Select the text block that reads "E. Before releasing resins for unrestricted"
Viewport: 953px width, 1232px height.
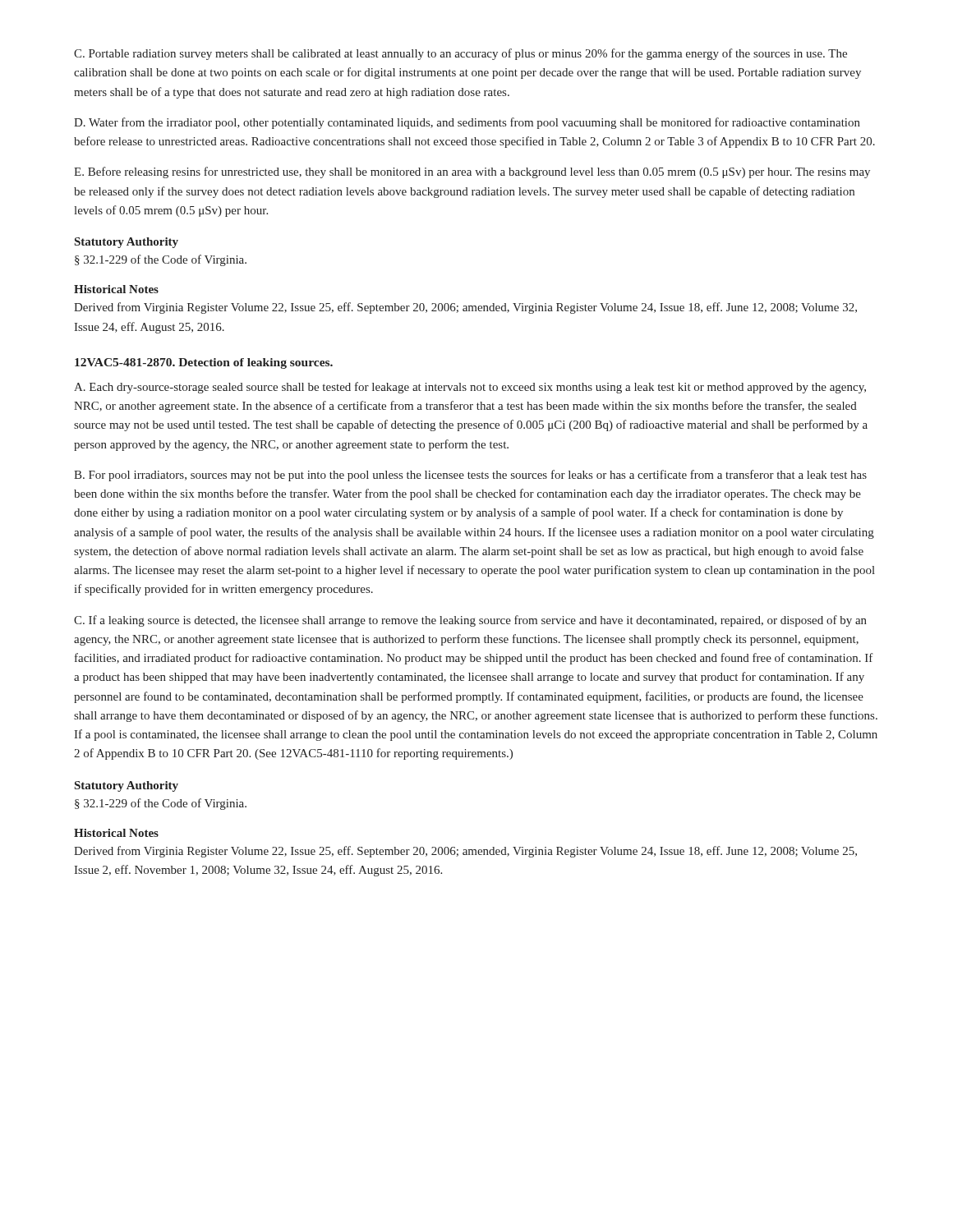(x=472, y=191)
